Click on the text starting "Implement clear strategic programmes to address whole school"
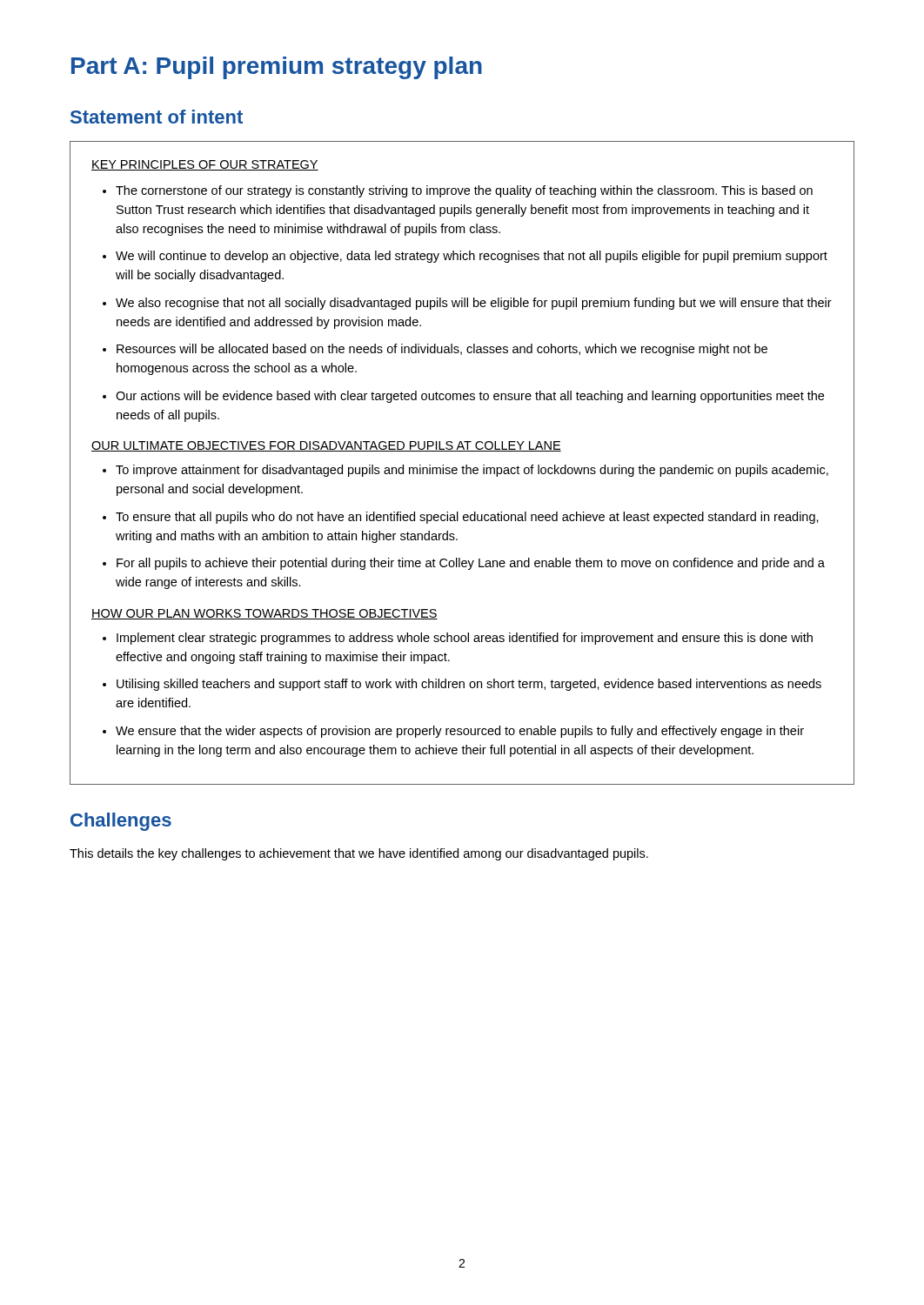This screenshot has width=924, height=1305. [465, 647]
